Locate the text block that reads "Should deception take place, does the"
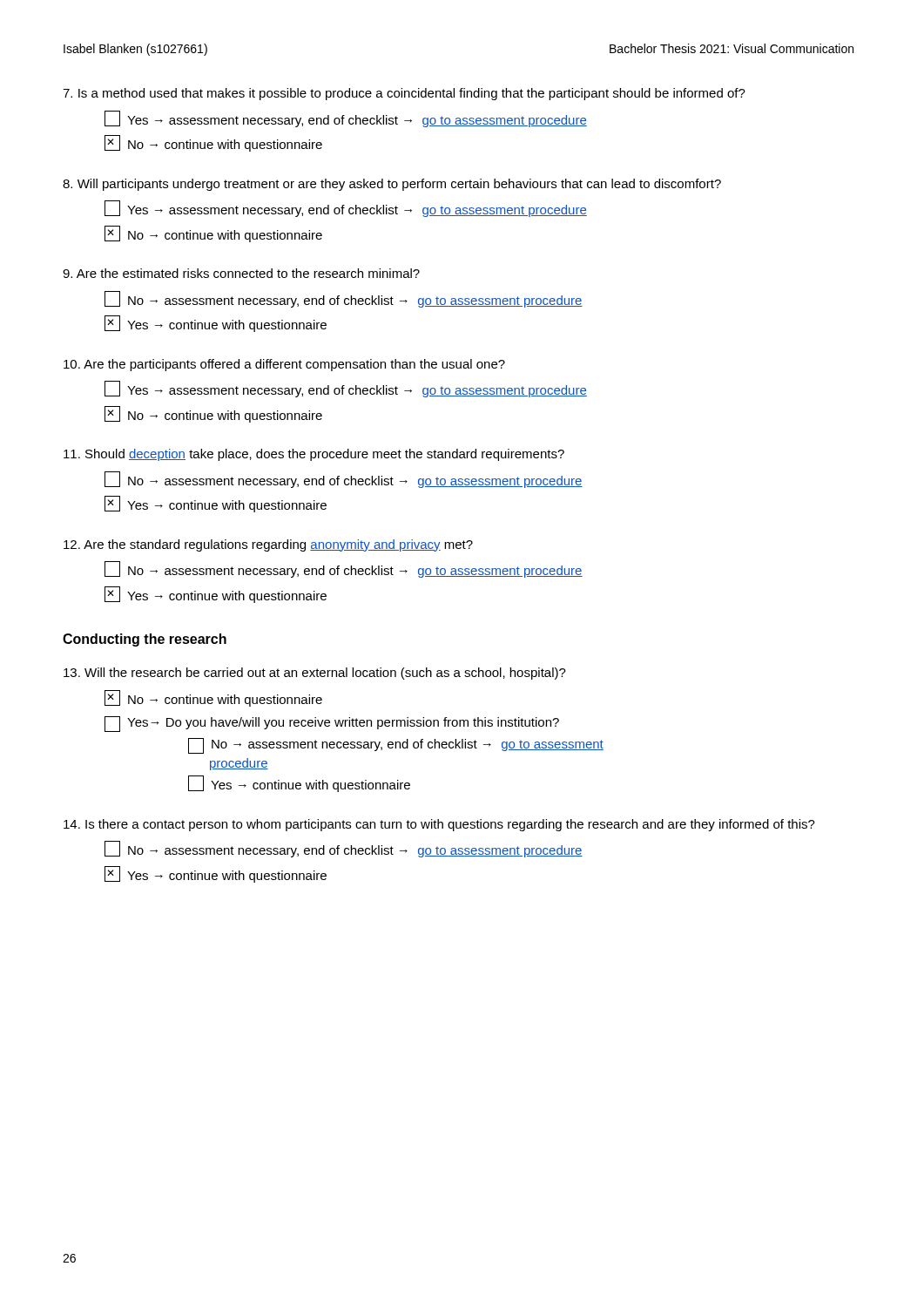 [459, 480]
